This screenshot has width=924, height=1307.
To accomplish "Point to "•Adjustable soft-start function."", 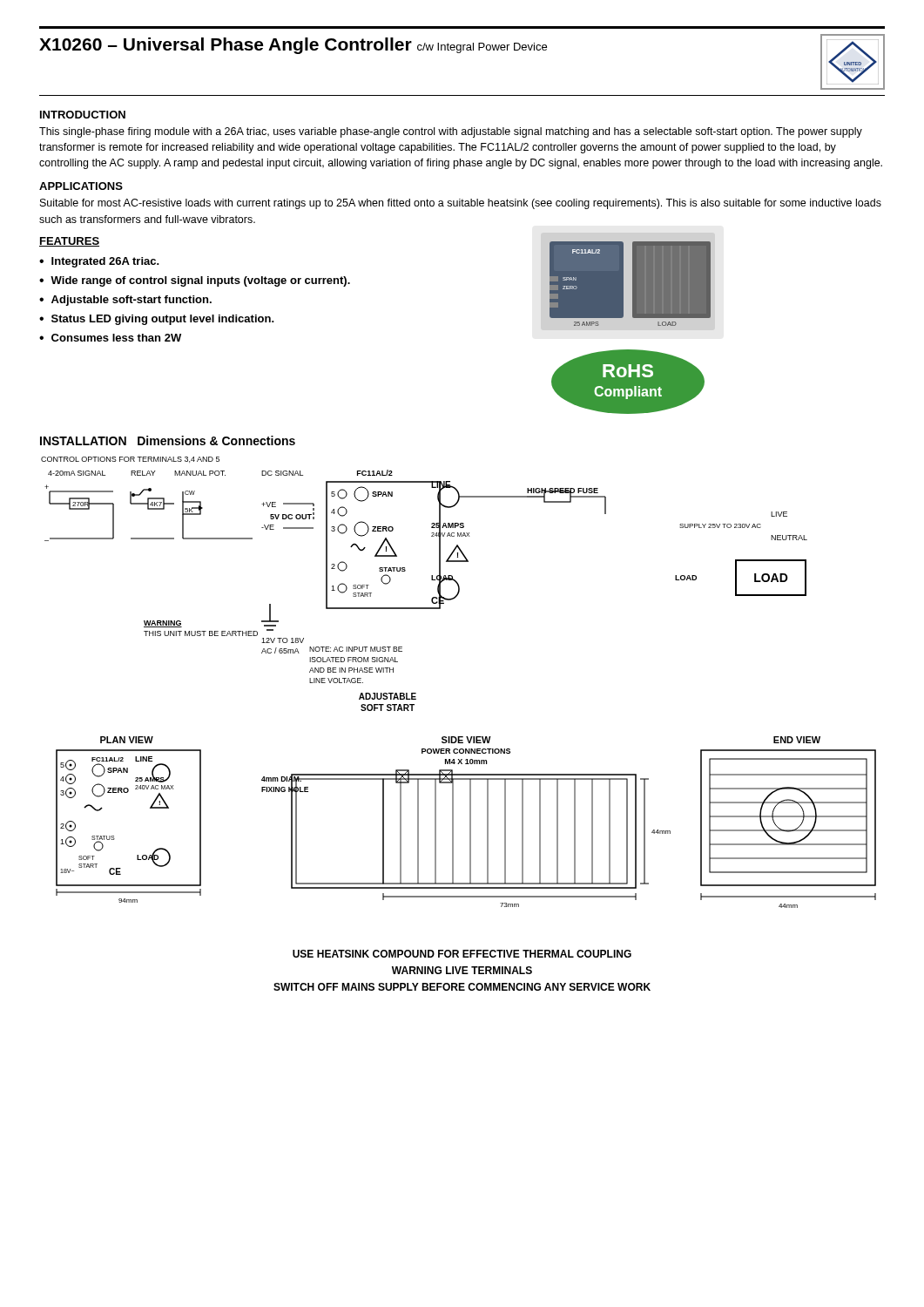I will click(x=126, y=299).
